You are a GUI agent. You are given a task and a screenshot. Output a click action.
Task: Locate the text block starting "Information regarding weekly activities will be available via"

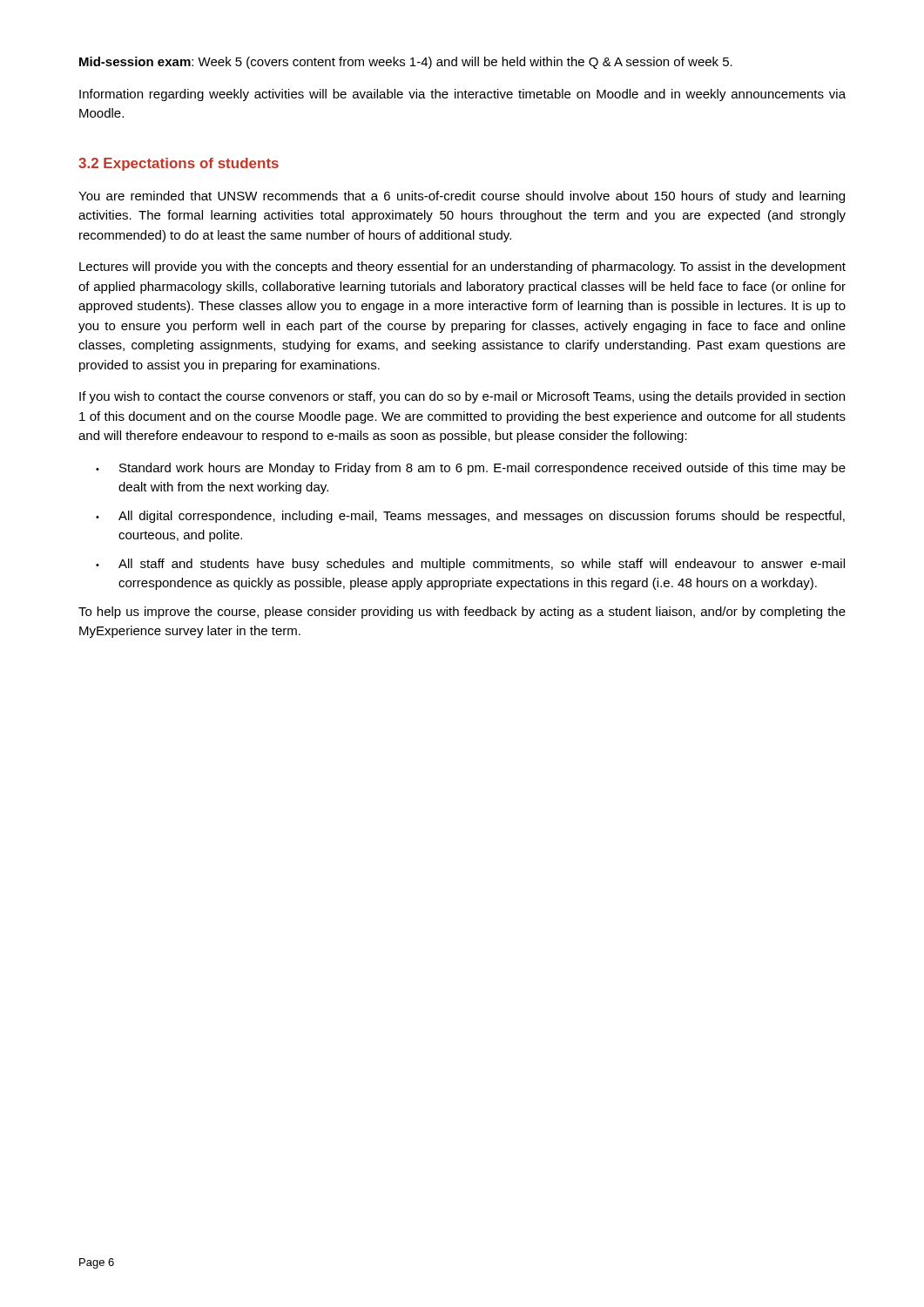[x=462, y=103]
